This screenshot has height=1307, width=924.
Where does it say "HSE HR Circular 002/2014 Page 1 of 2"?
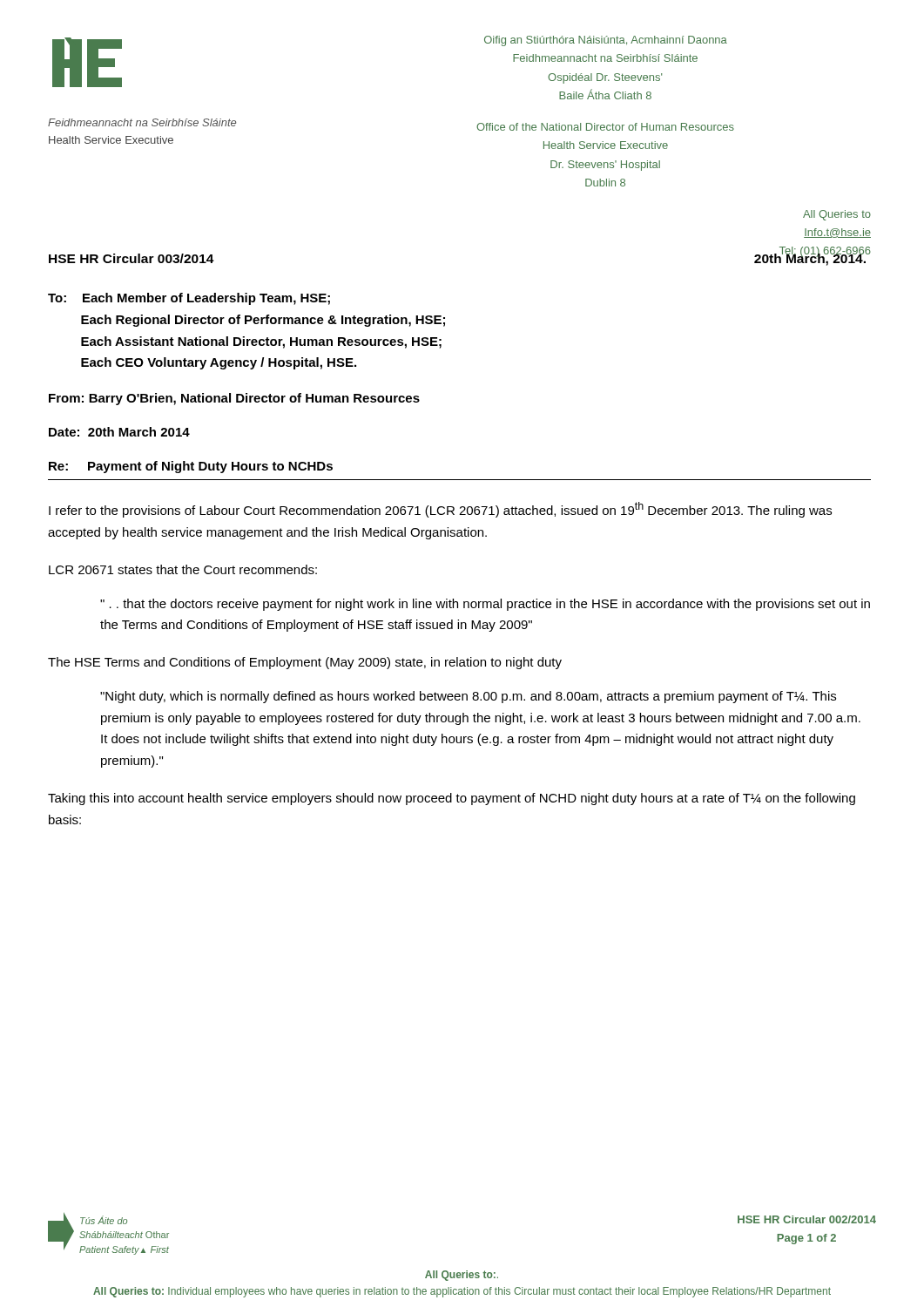pyautogui.click(x=807, y=1229)
